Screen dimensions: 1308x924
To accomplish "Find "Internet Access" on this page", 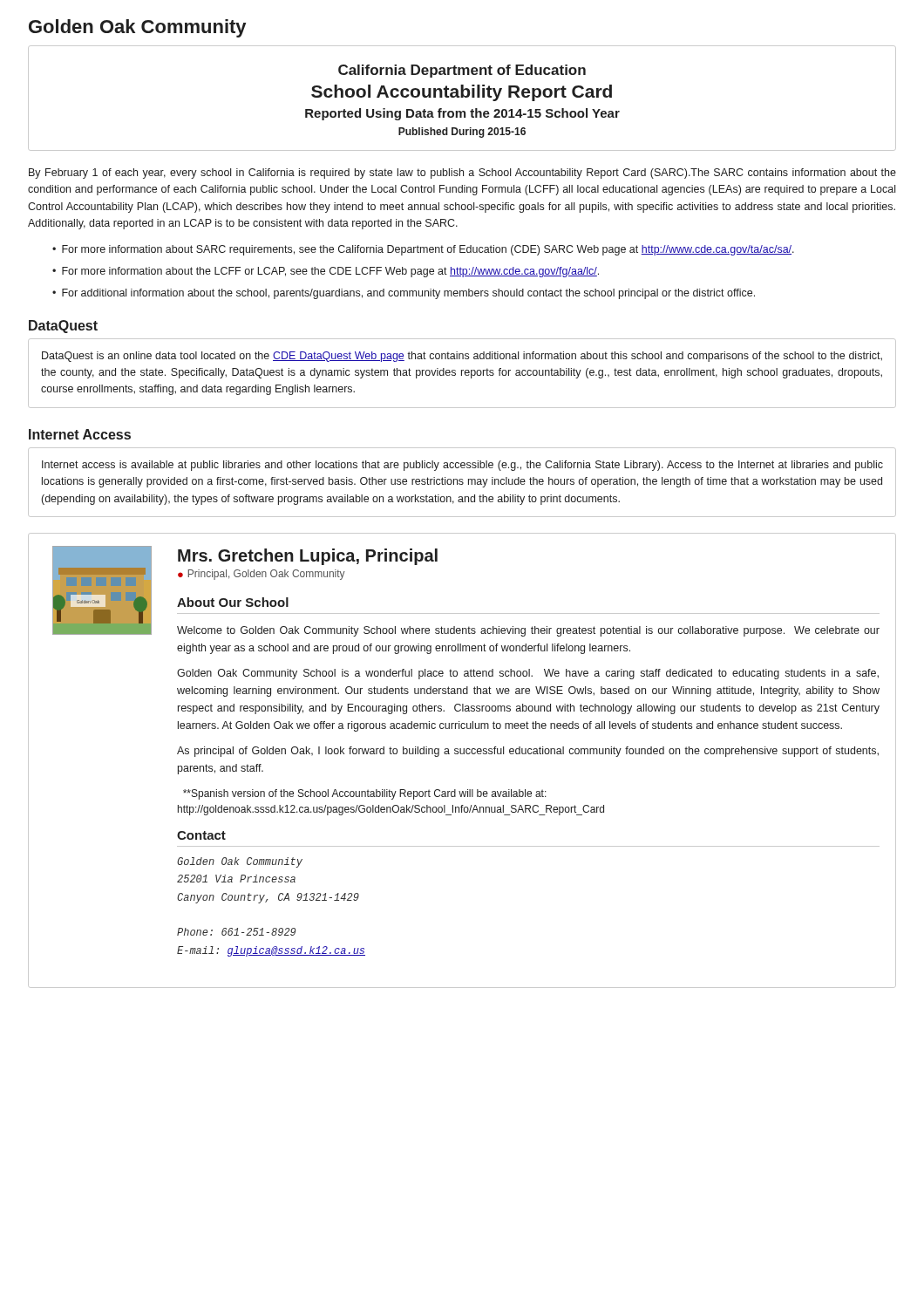I will click(80, 434).
